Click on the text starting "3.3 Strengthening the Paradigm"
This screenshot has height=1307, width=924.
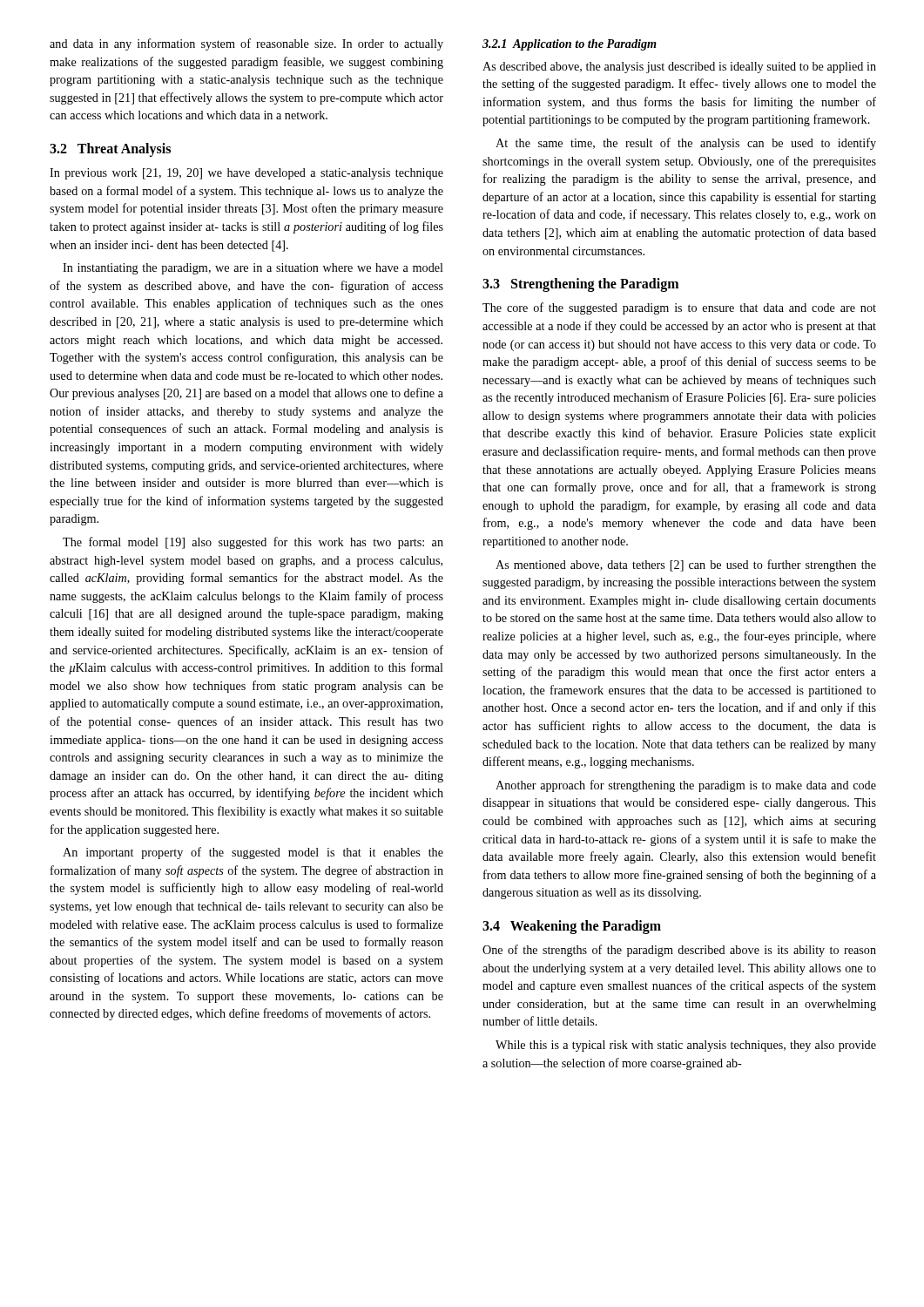581,284
